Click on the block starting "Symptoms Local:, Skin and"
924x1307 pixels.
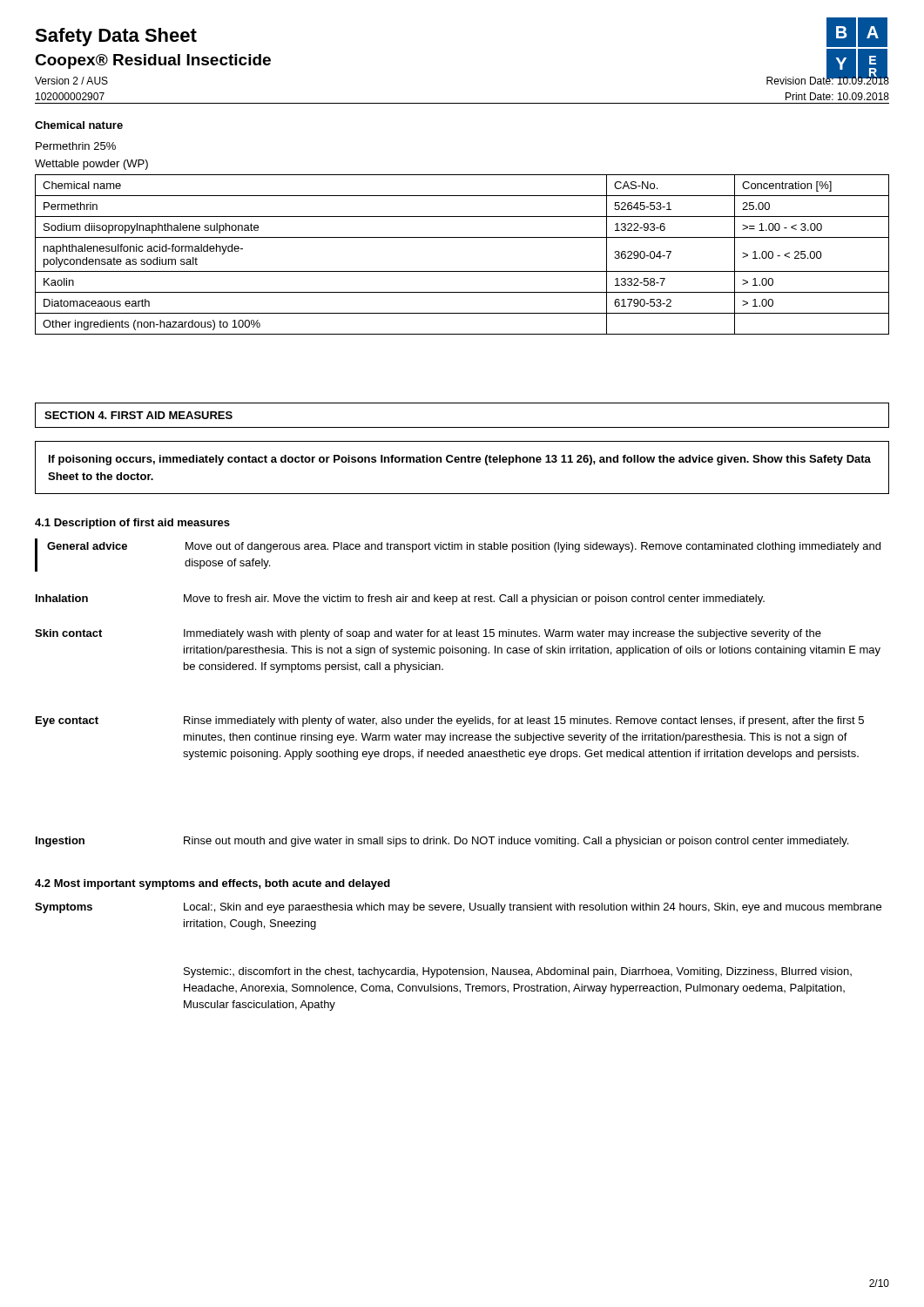pyautogui.click(x=462, y=916)
